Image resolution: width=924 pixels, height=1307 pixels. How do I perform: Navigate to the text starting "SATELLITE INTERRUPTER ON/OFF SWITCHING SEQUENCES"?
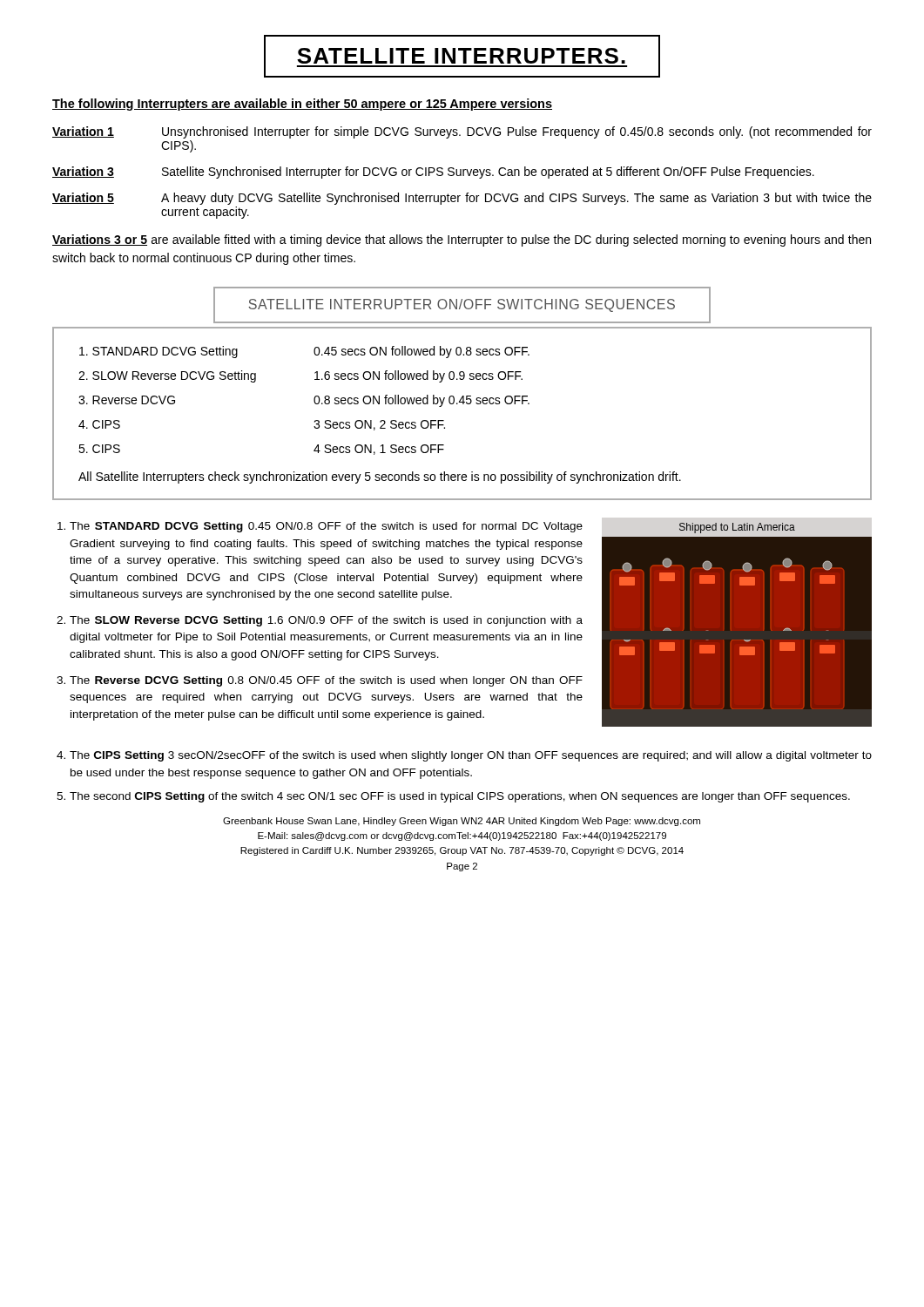[462, 305]
